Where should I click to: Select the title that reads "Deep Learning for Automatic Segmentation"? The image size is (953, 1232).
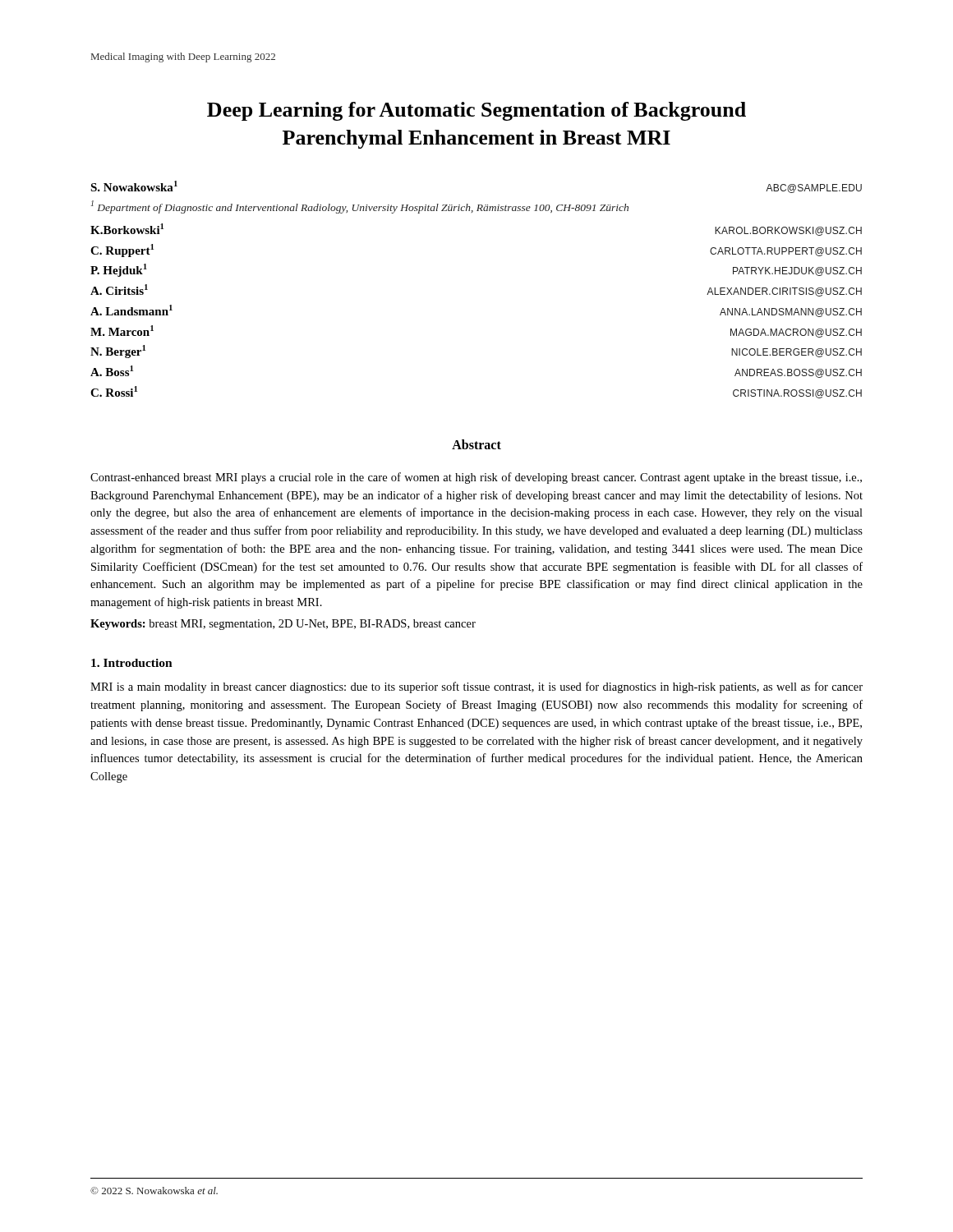tap(476, 124)
